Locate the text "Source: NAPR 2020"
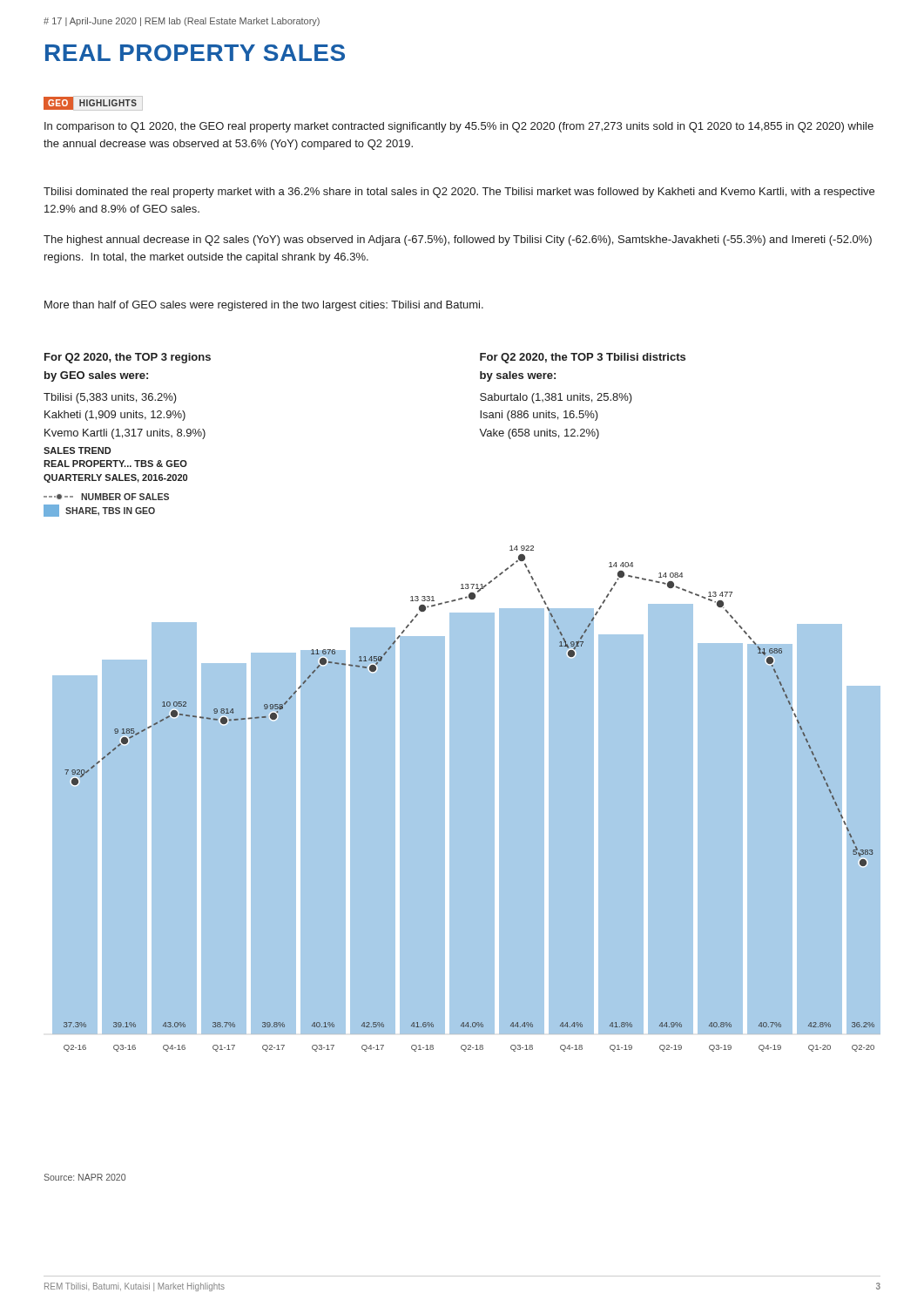The image size is (924, 1307). [x=85, y=1177]
